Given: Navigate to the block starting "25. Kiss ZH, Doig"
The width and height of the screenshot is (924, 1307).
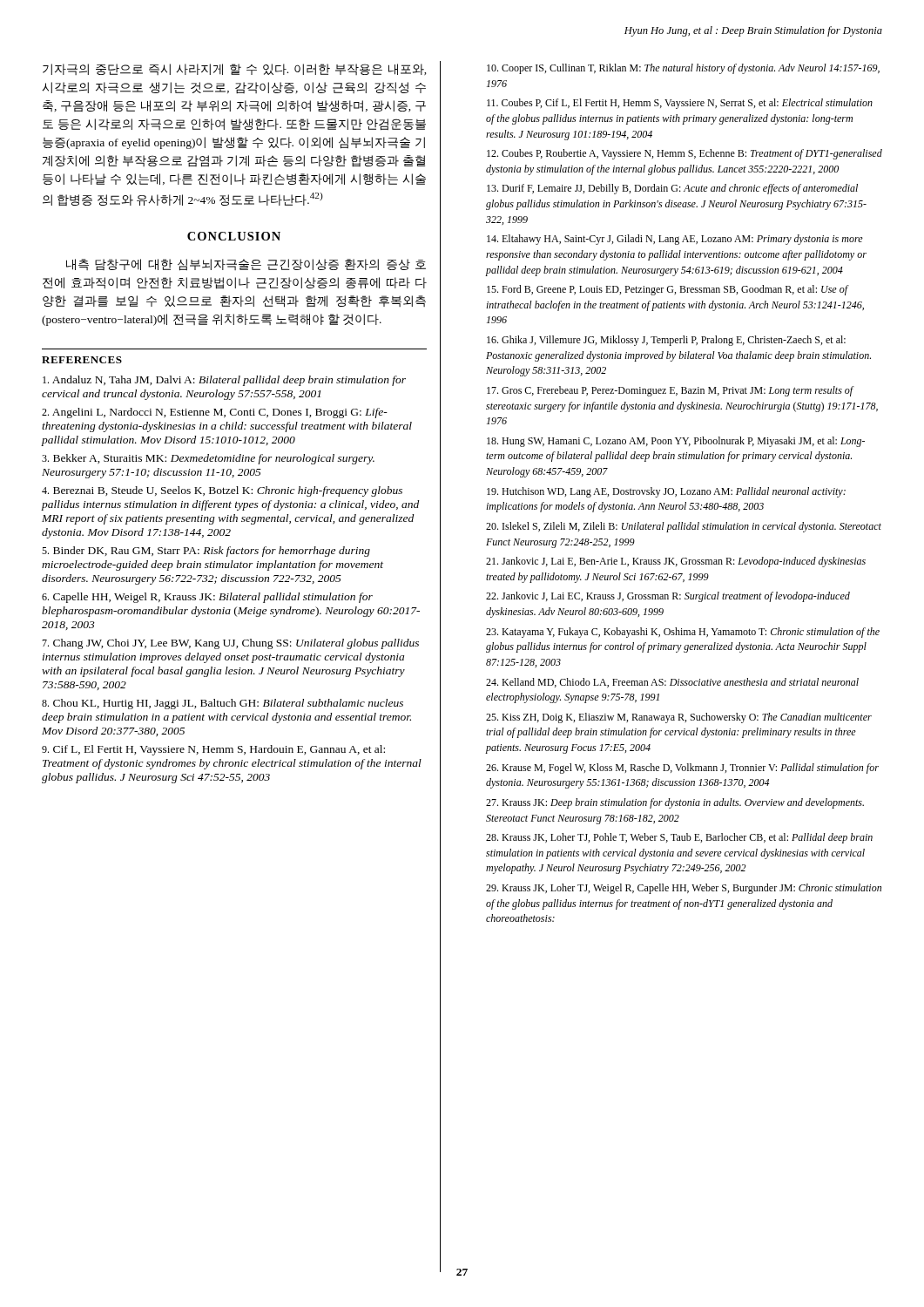Looking at the screenshot, I should (679, 732).
